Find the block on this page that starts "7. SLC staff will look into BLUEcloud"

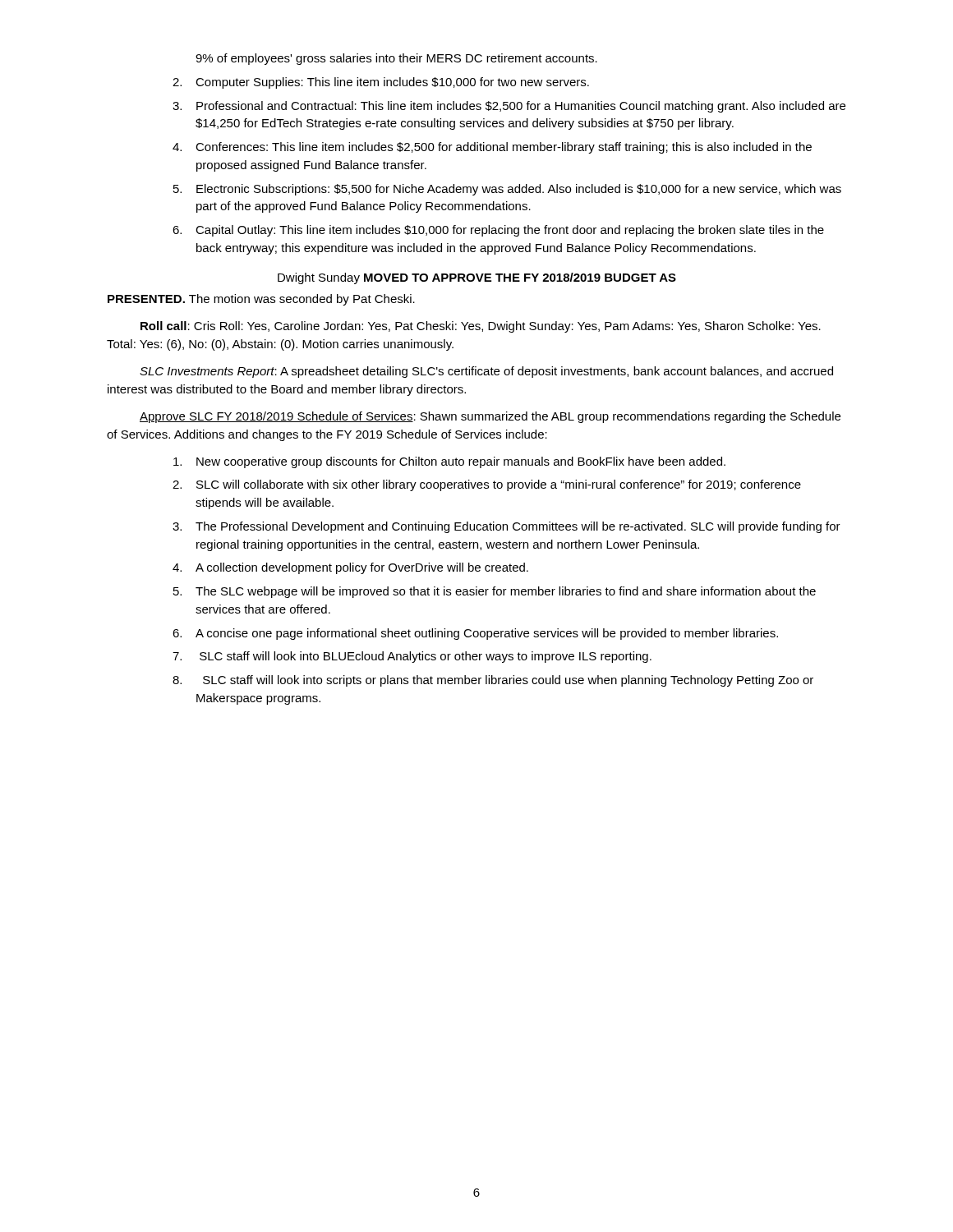click(x=509, y=656)
